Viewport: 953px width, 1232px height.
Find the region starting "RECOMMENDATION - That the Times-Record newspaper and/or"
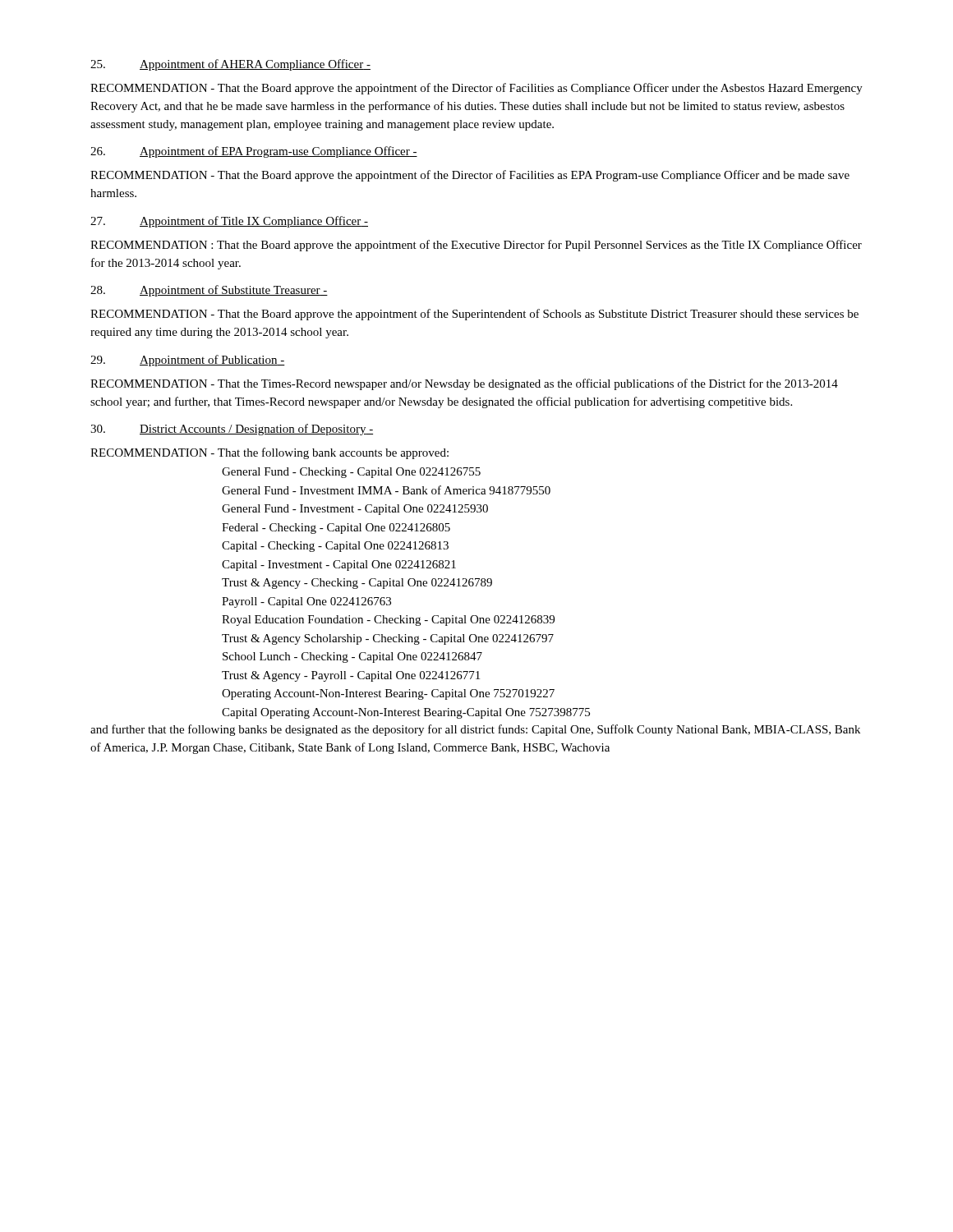[464, 392]
